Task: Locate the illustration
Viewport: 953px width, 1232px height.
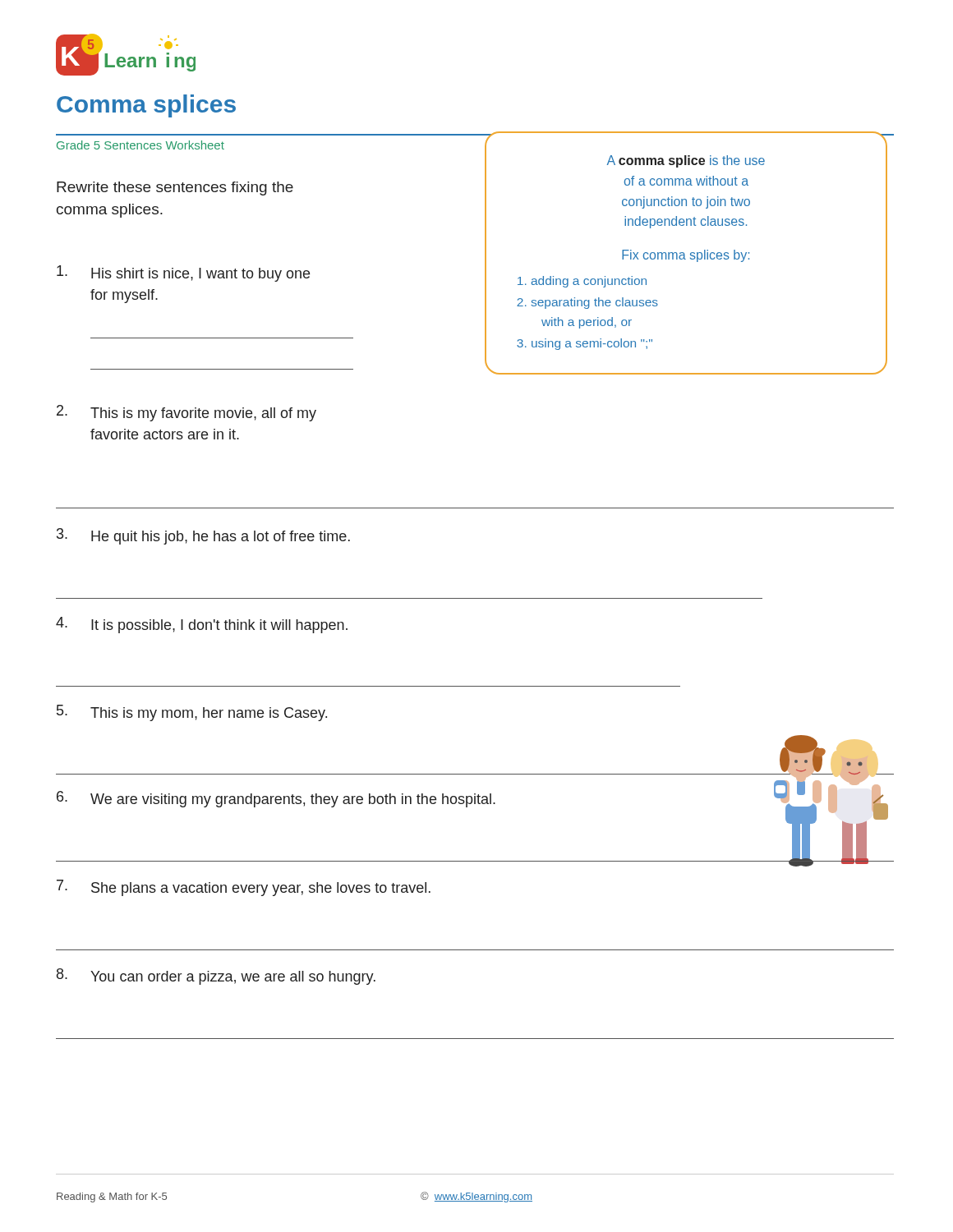Action: pos(830,780)
